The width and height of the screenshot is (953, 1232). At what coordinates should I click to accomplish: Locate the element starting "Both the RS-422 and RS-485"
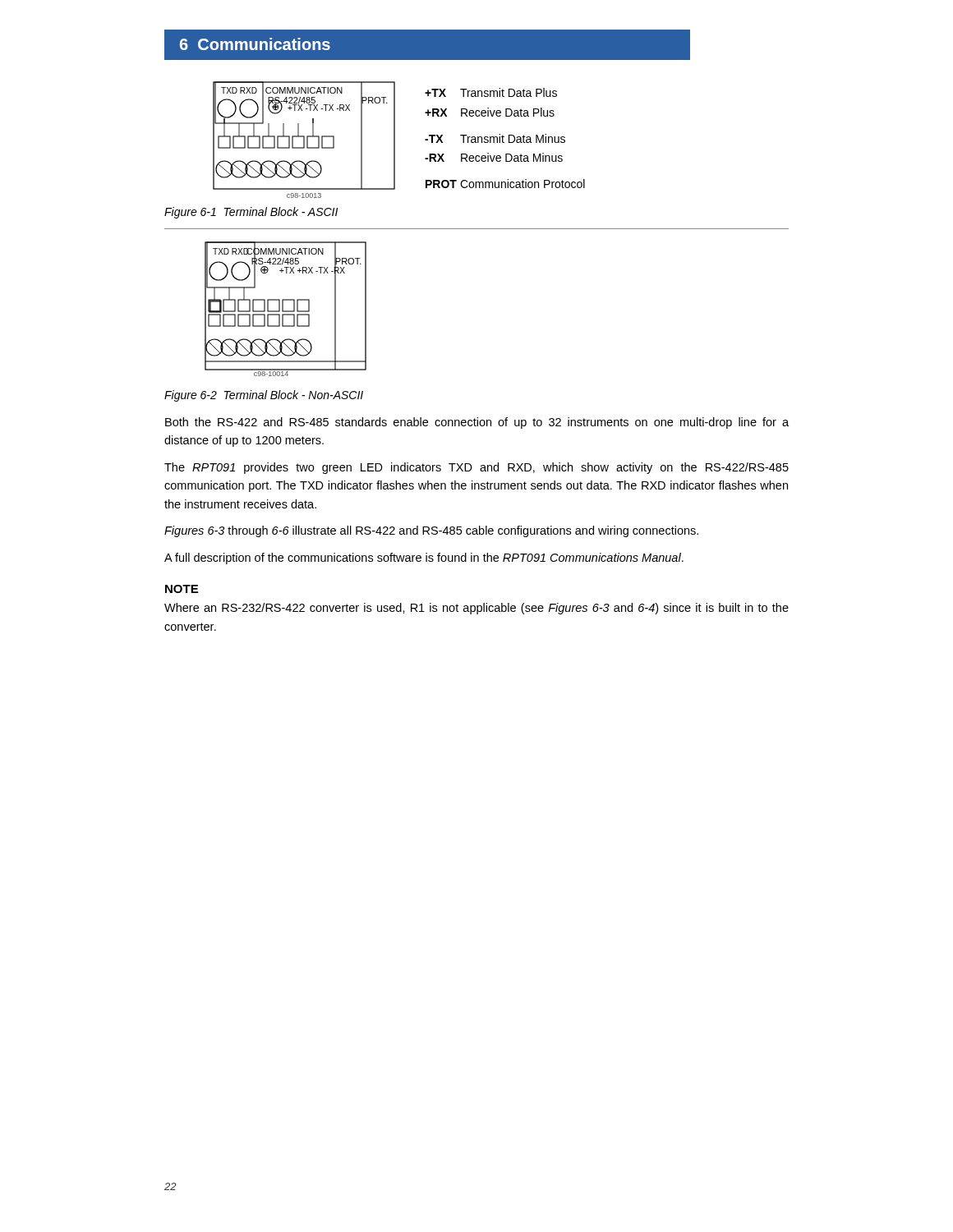pos(476,431)
